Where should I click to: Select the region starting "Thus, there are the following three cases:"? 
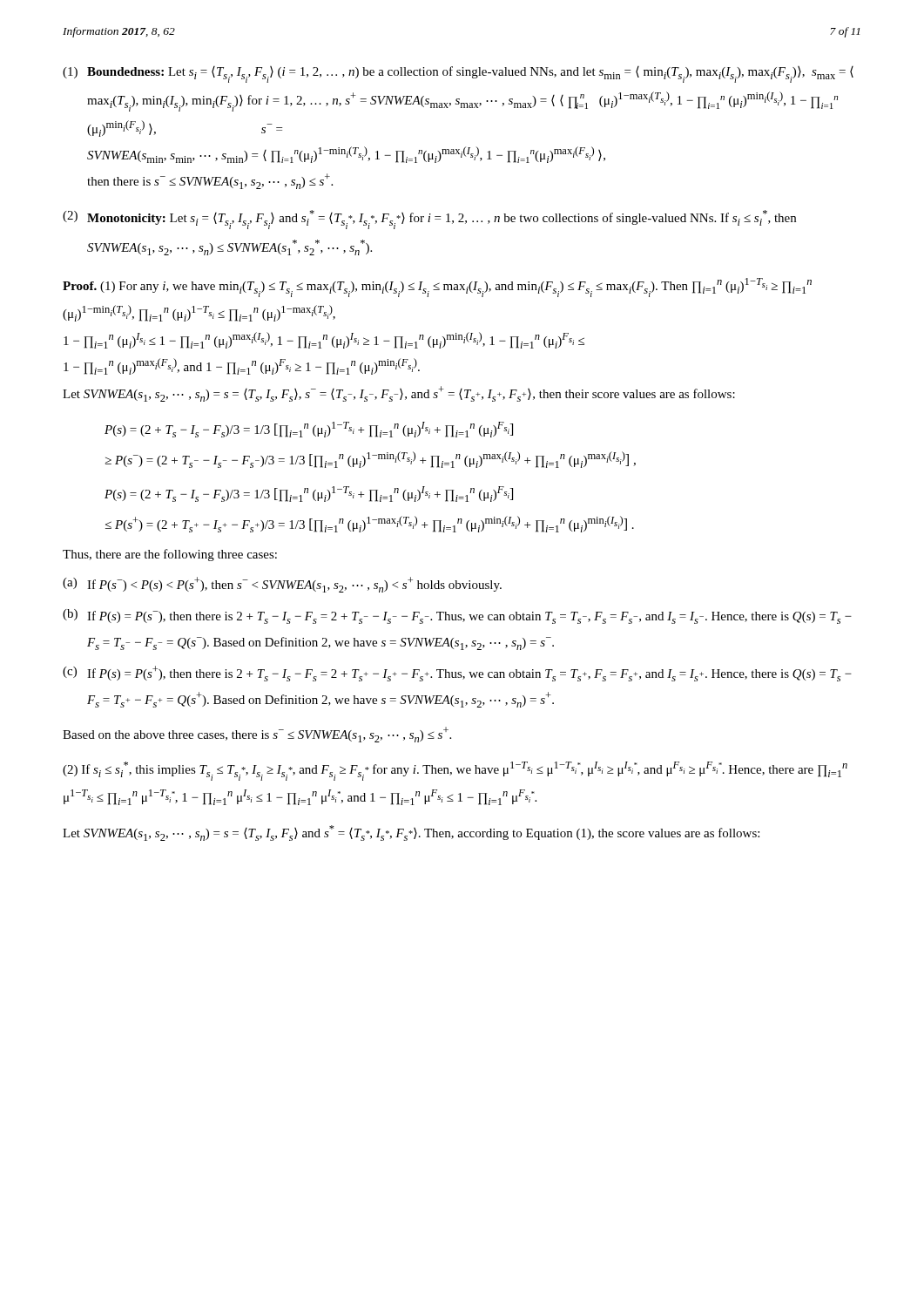[170, 554]
